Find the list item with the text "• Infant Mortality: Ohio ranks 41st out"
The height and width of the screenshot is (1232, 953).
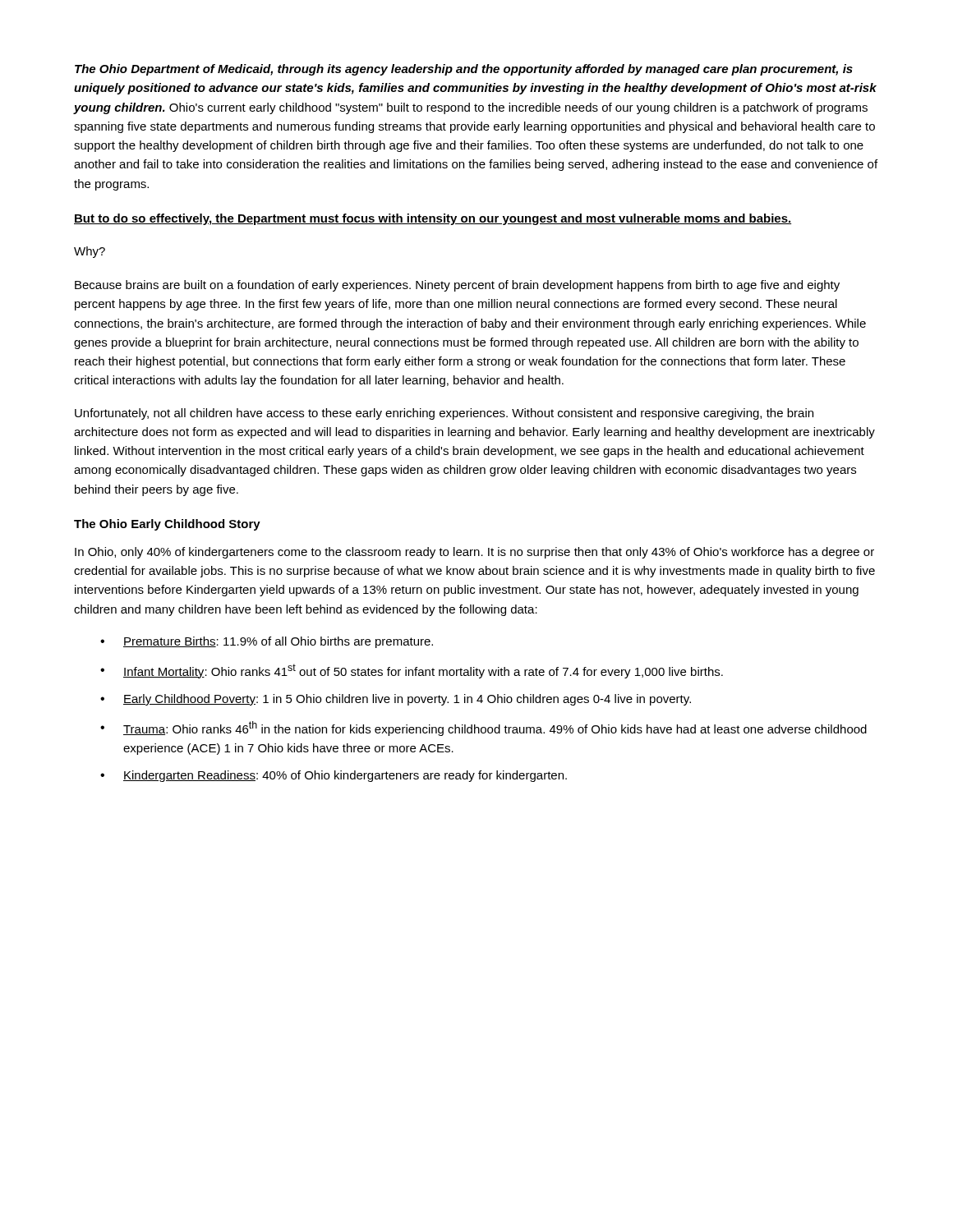(476, 670)
